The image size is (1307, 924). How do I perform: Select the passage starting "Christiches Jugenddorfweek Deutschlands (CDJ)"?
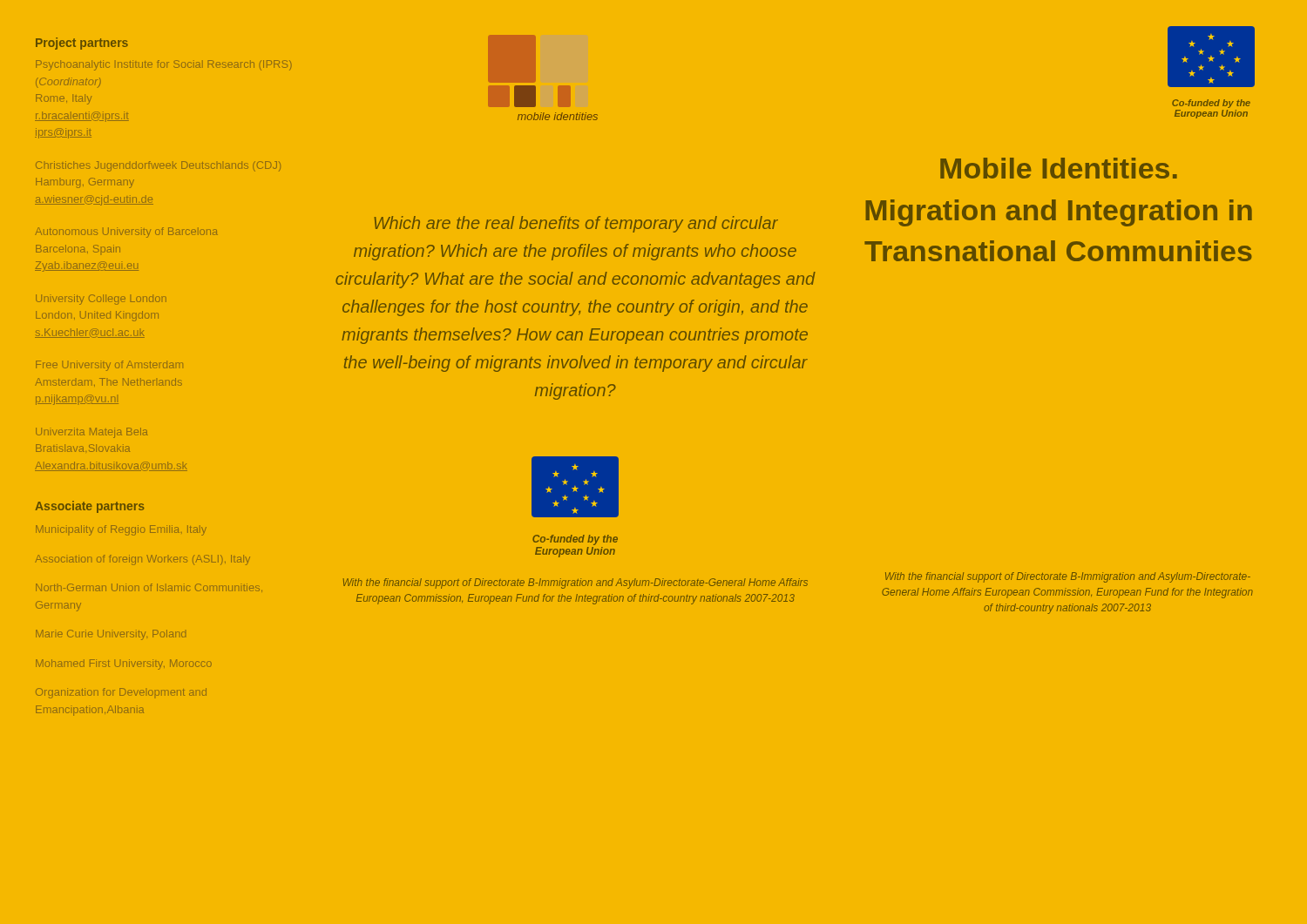(158, 166)
